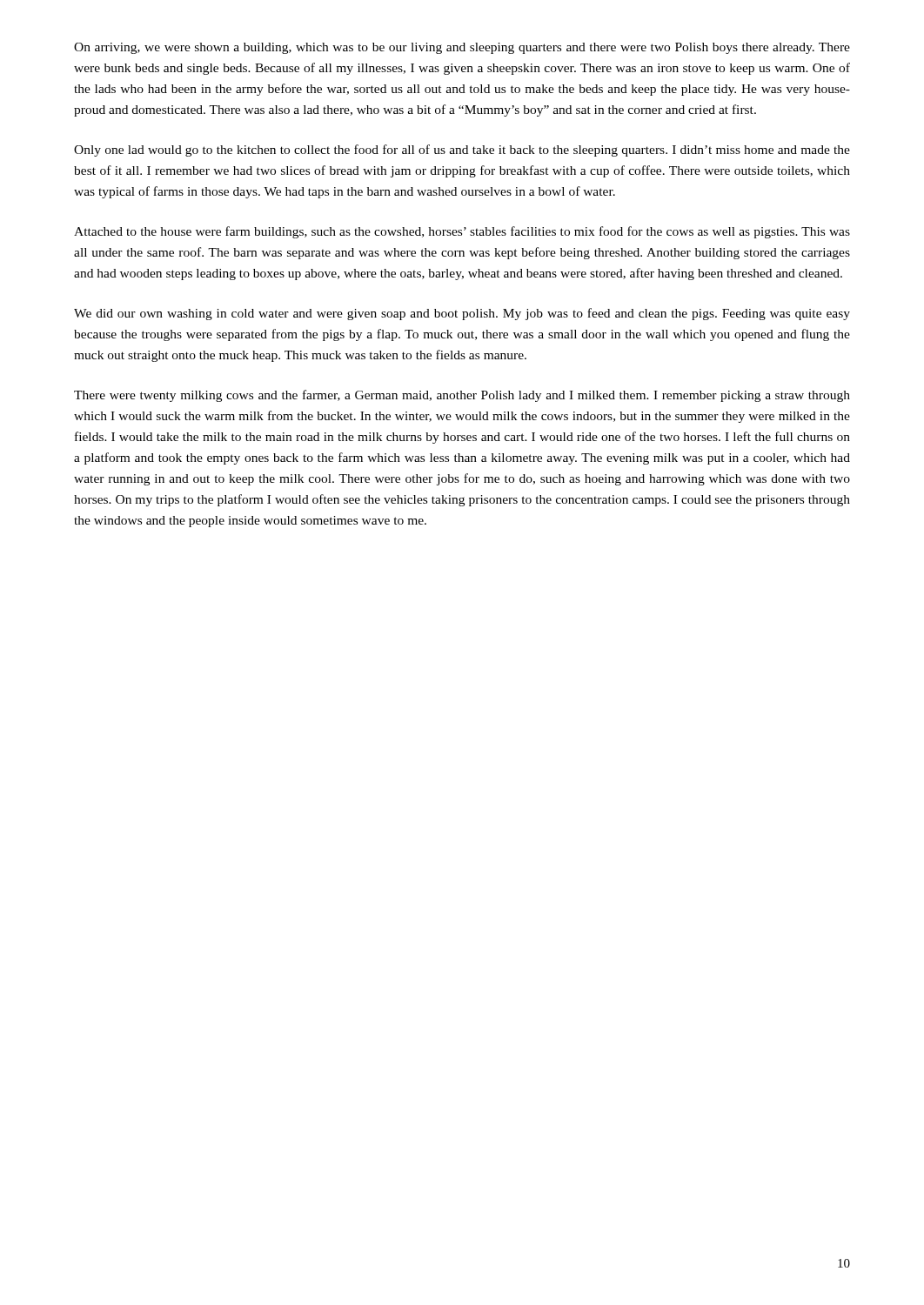Select the text block starting "Attached to the house"
Viewport: 924px width, 1305px height.
462,252
